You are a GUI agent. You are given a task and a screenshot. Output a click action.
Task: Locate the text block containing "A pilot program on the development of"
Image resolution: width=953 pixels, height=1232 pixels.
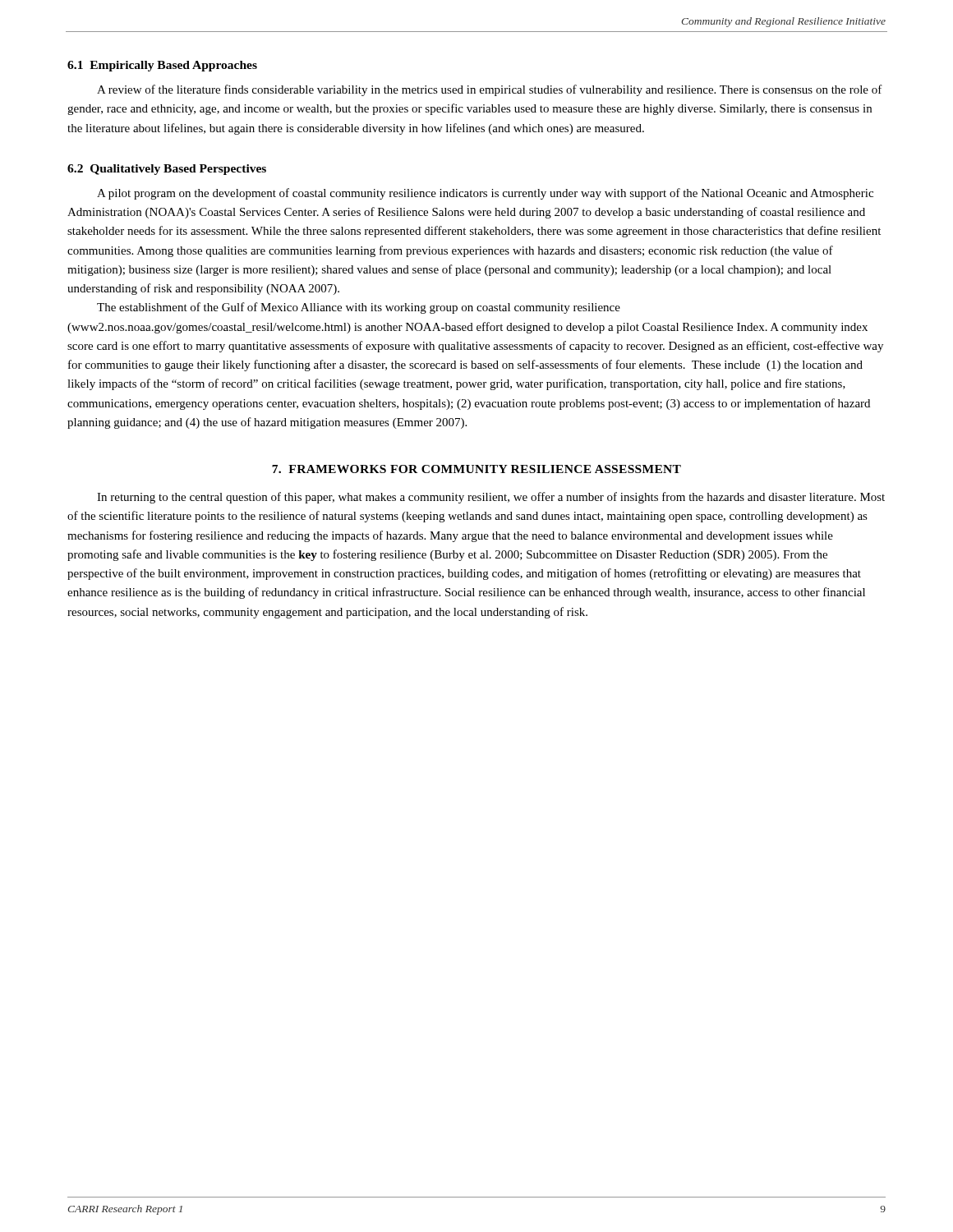[476, 308]
